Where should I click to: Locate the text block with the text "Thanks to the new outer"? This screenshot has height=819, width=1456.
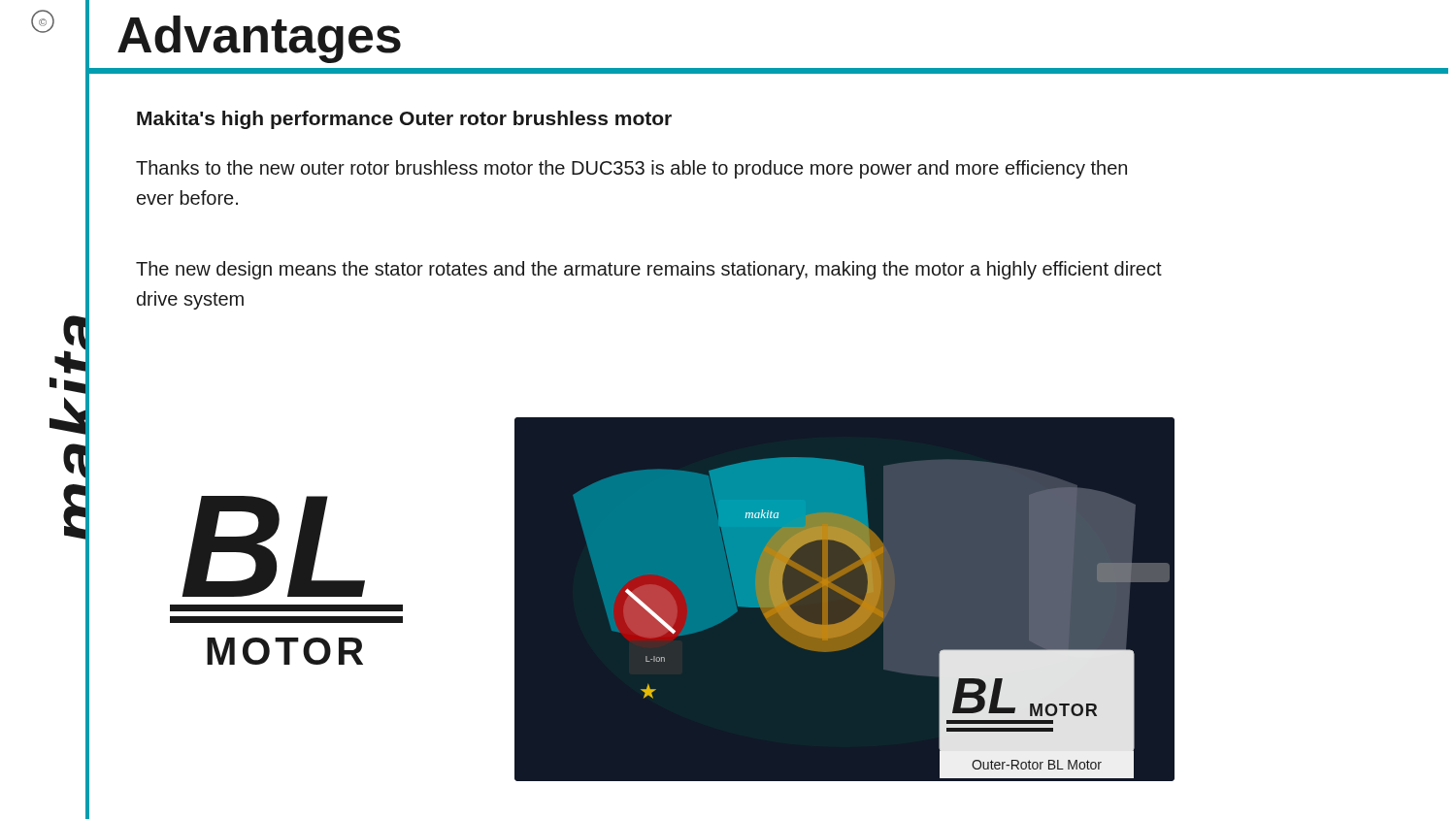[650, 183]
